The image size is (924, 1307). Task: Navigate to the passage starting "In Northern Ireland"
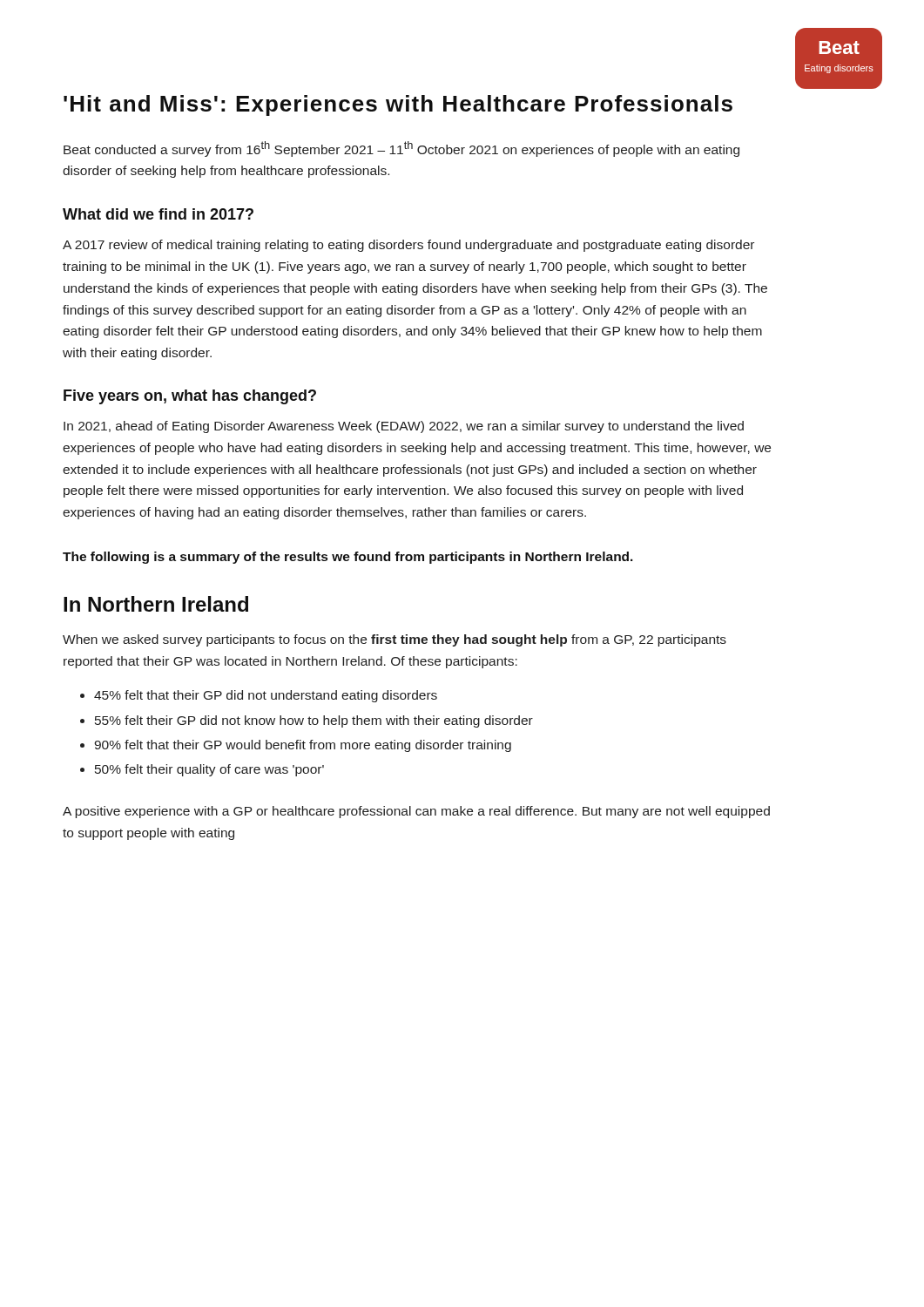click(x=156, y=604)
